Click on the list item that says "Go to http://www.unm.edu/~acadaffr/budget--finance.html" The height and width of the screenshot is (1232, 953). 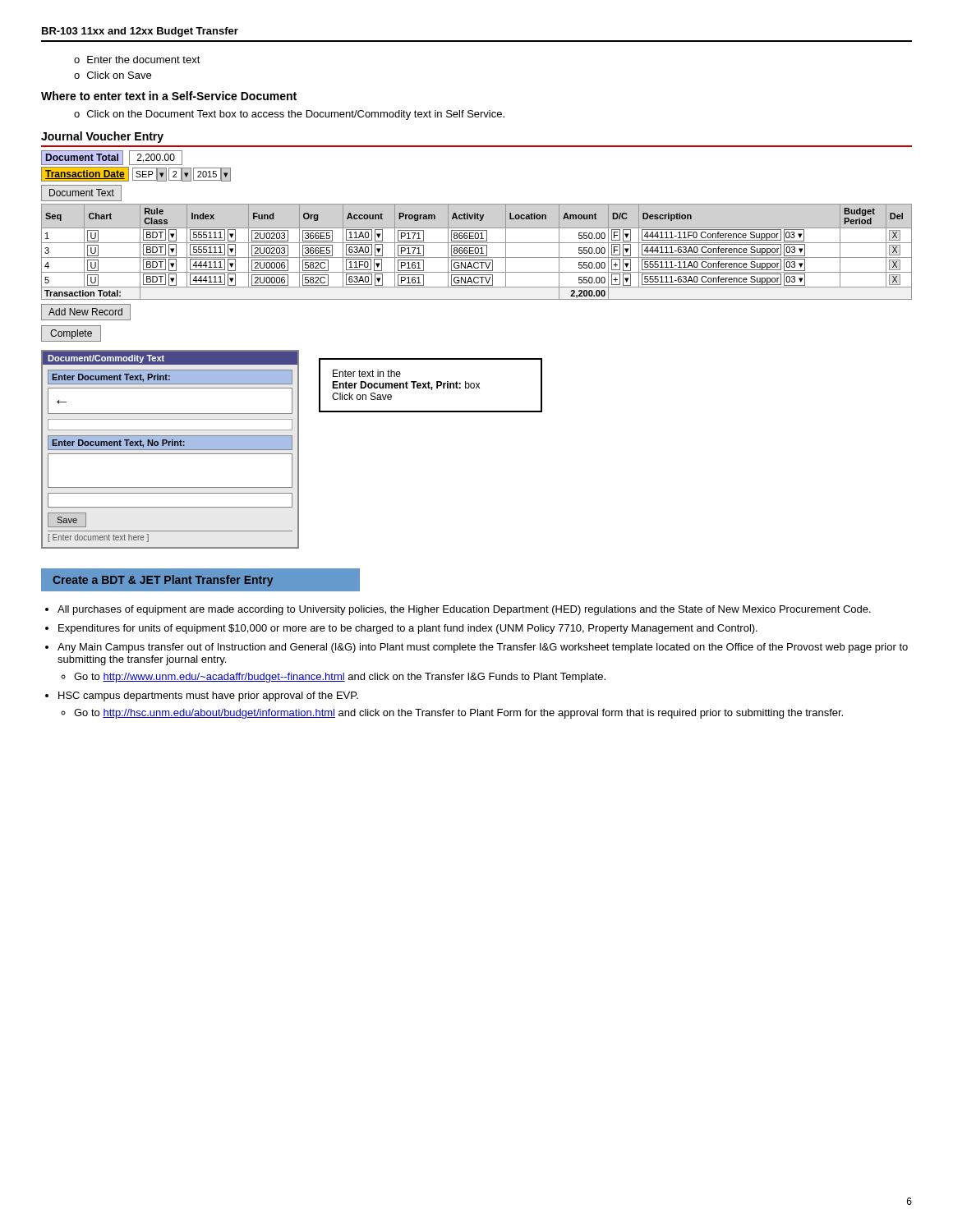tap(340, 676)
